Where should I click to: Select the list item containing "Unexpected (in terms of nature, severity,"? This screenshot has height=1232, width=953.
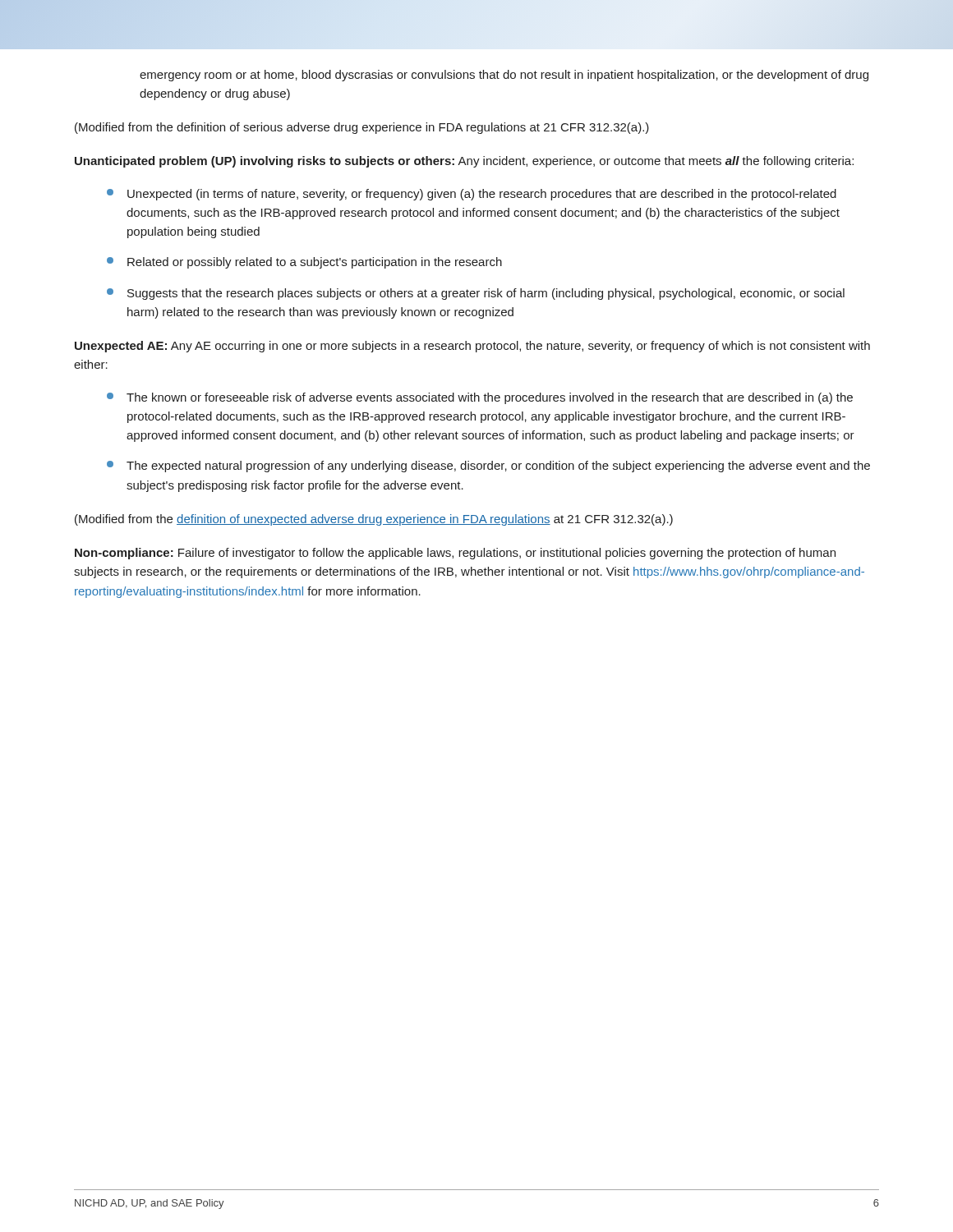pyautogui.click(x=493, y=212)
